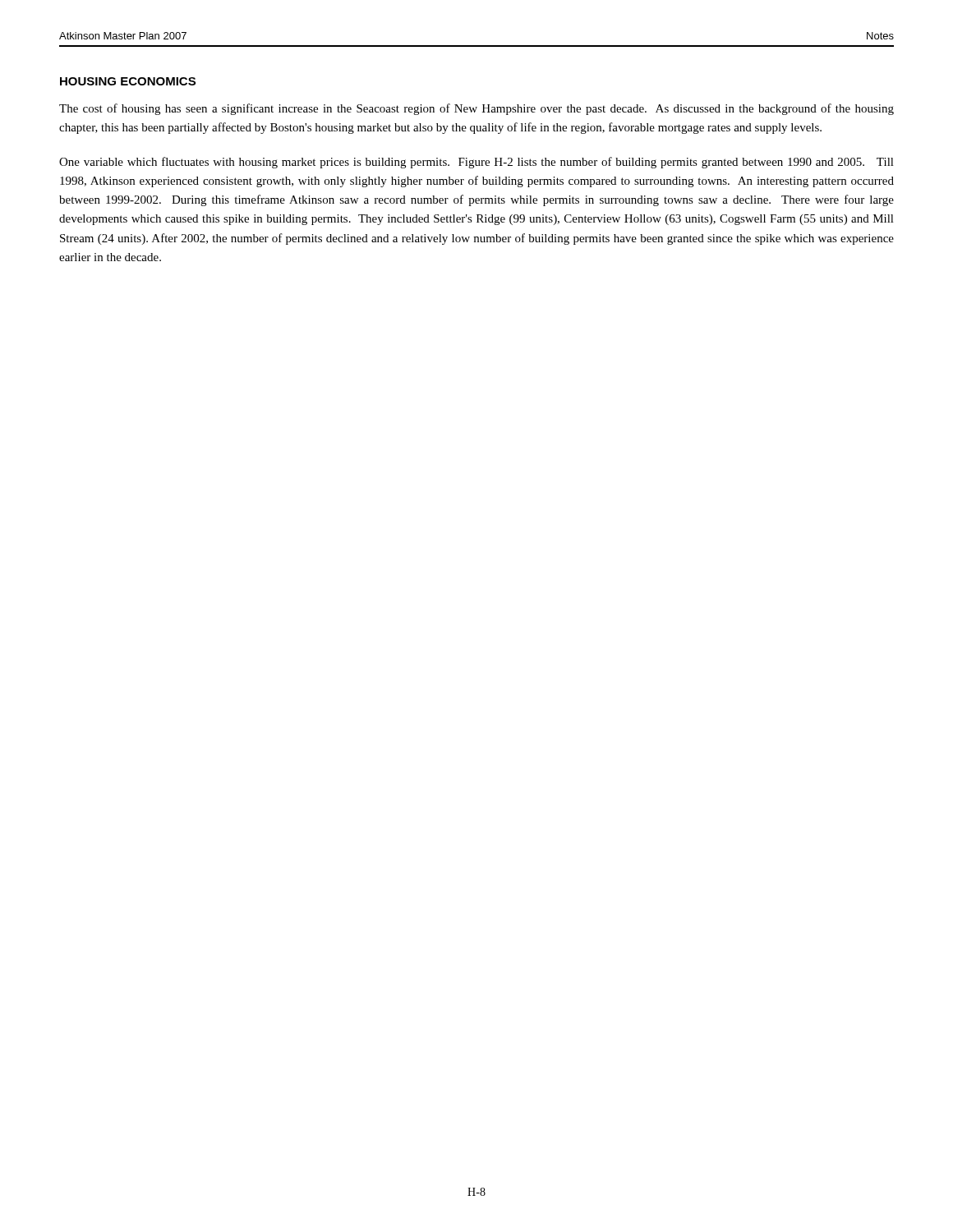
Task: Select the section header containing "HOUSING ECONOMICS"
Action: 128,81
